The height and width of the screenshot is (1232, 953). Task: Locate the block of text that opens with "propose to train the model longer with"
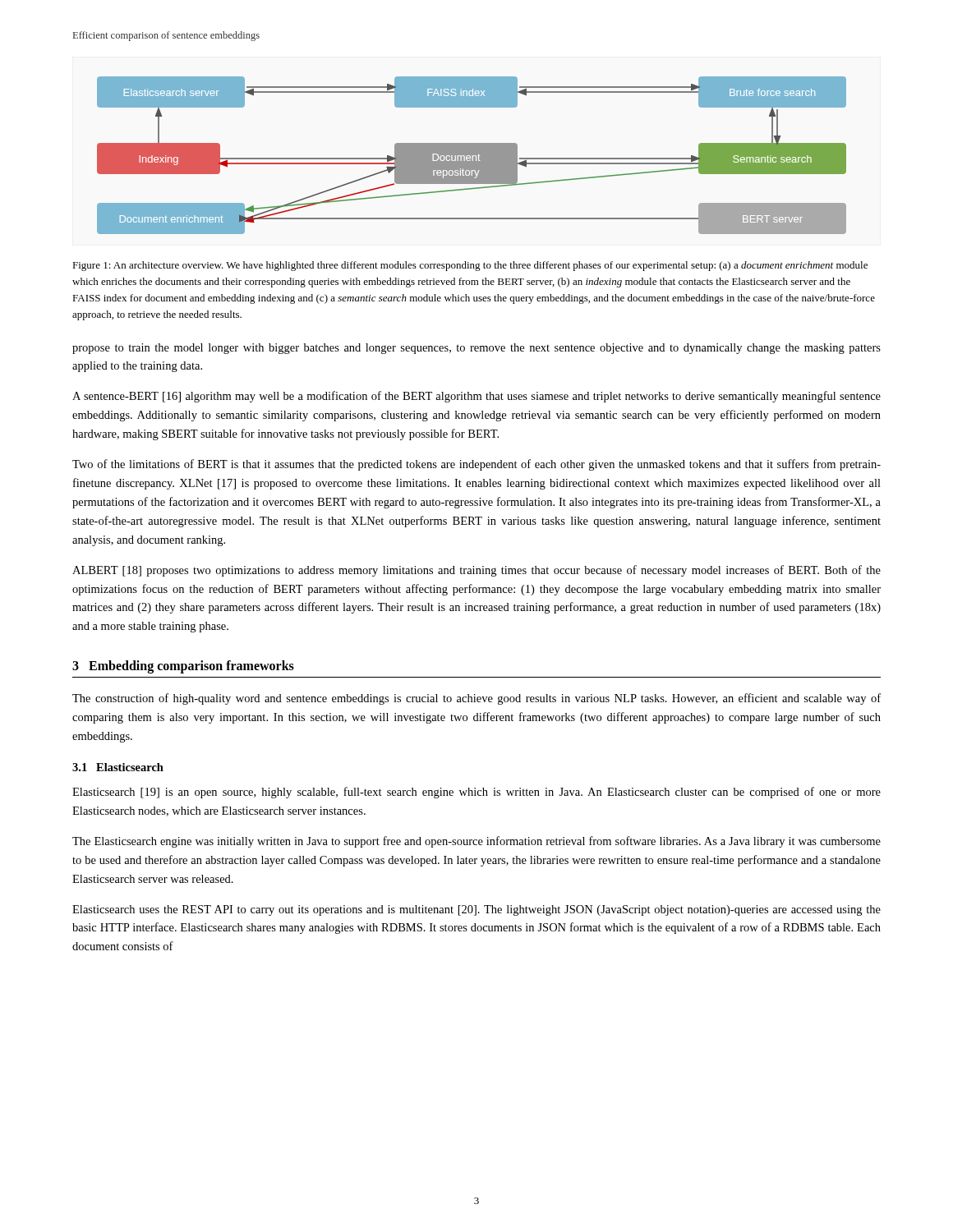point(476,356)
